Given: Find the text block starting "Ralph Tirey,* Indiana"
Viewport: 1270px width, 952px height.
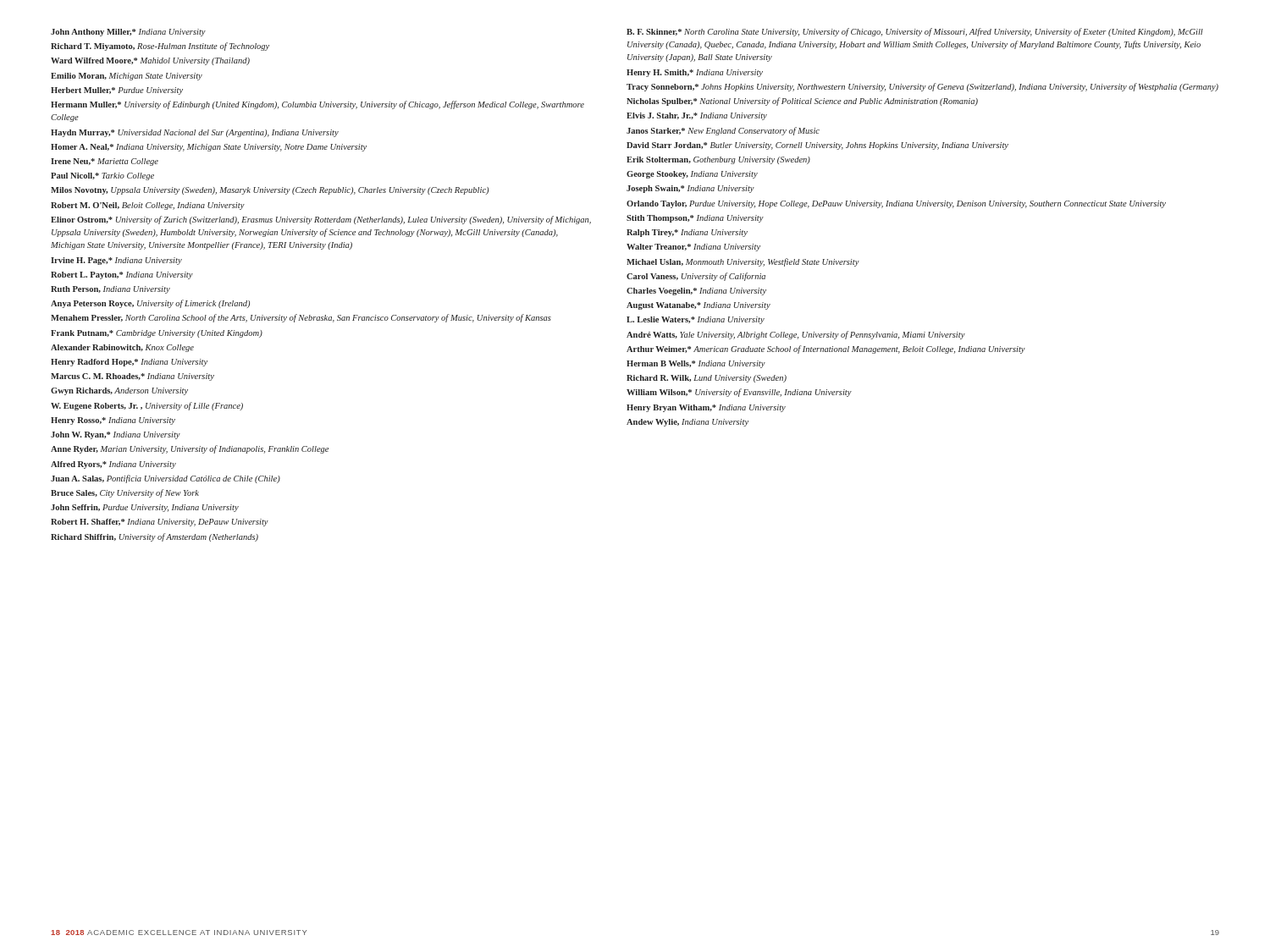Looking at the screenshot, I should (687, 232).
